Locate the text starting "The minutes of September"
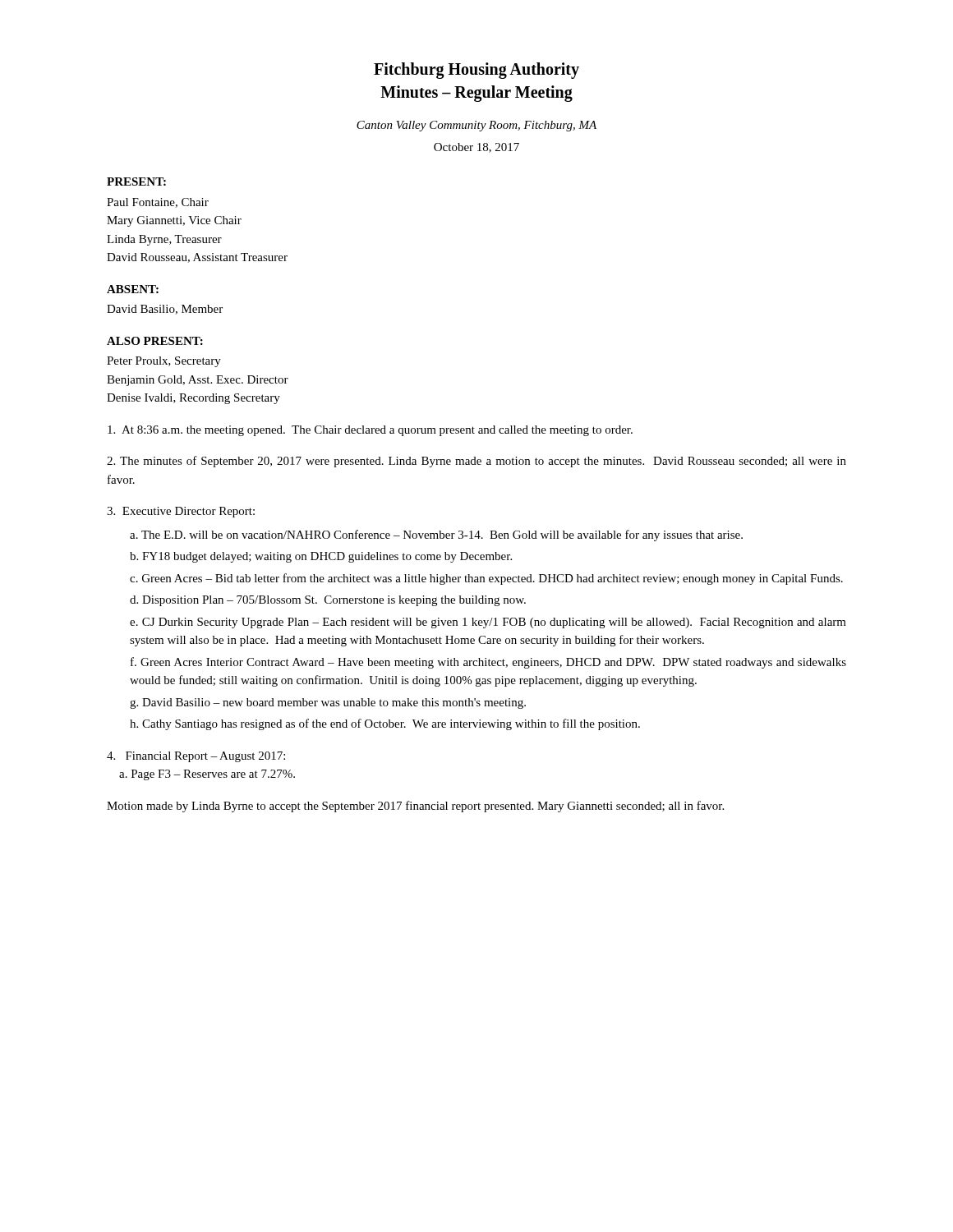The height and width of the screenshot is (1232, 953). point(476,470)
